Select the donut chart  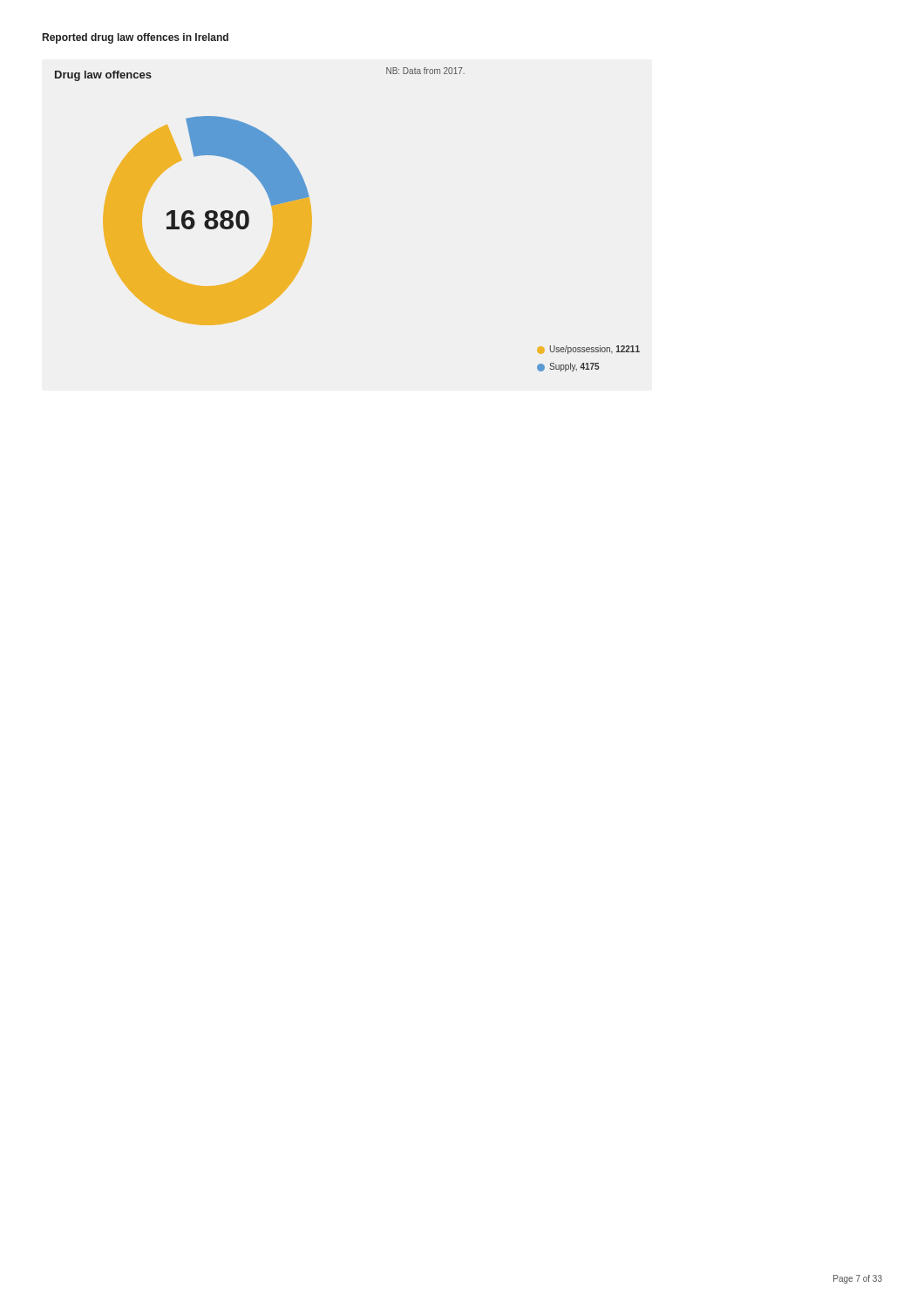[347, 225]
